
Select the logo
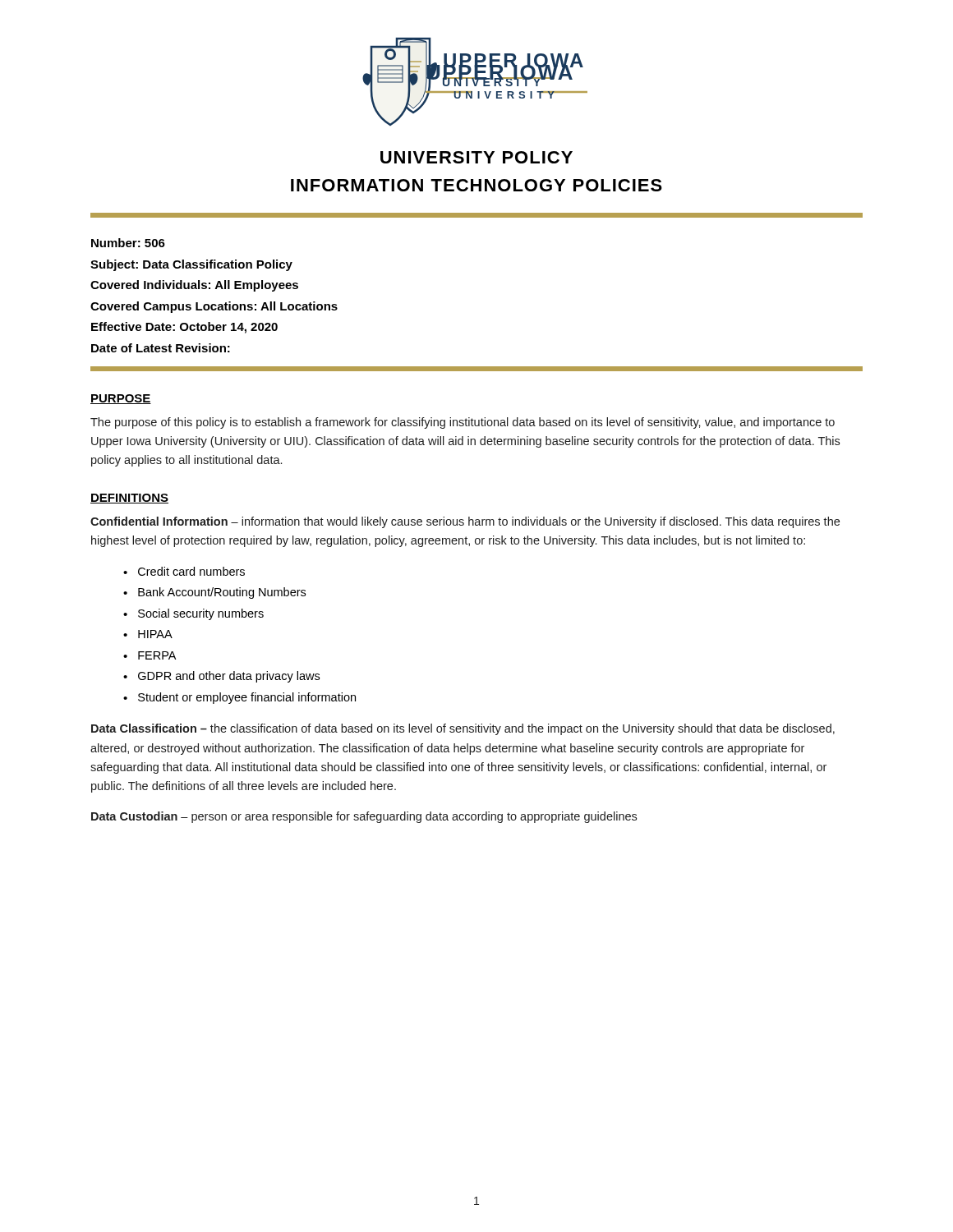[x=476, y=92]
